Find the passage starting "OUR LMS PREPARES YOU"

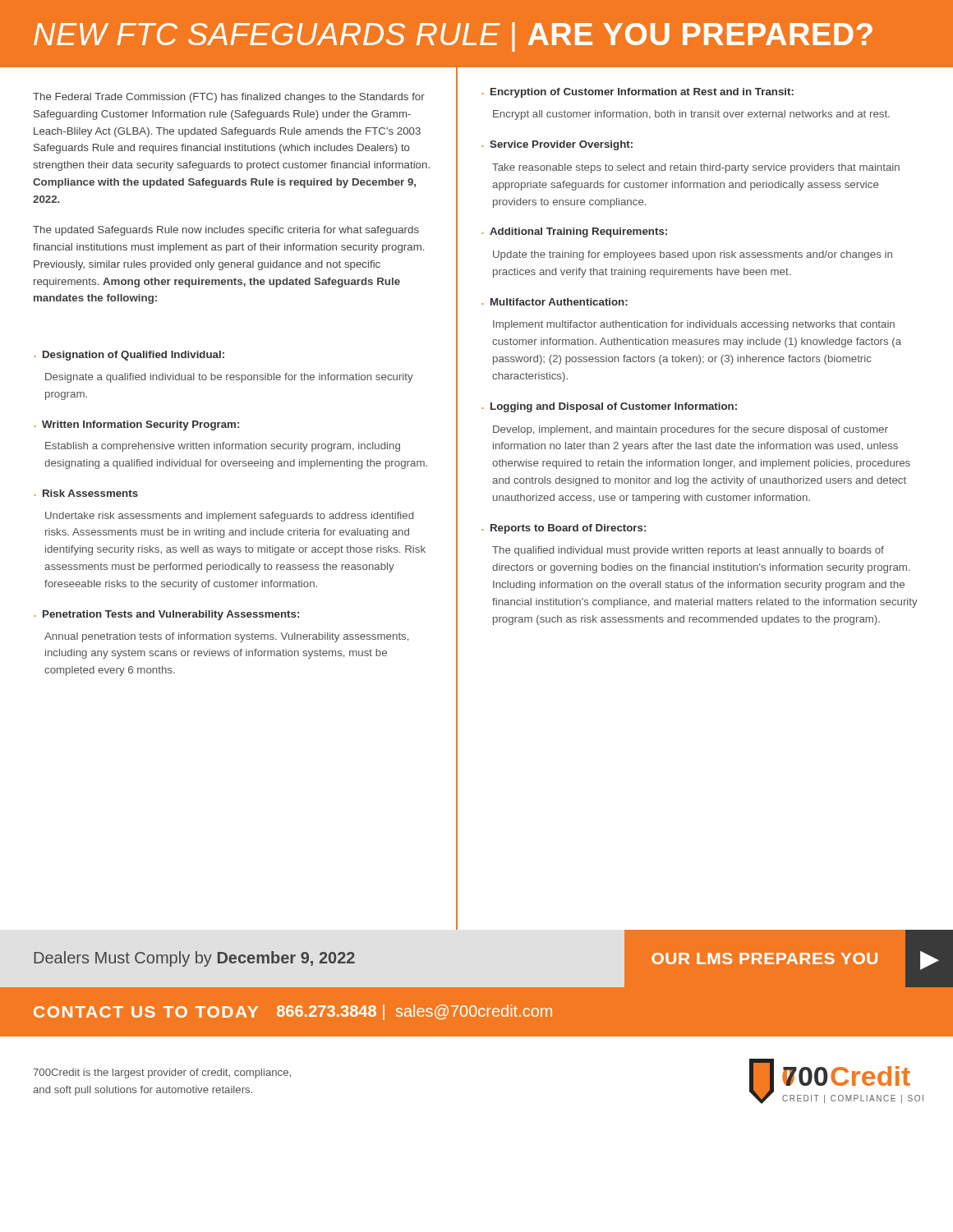click(765, 958)
